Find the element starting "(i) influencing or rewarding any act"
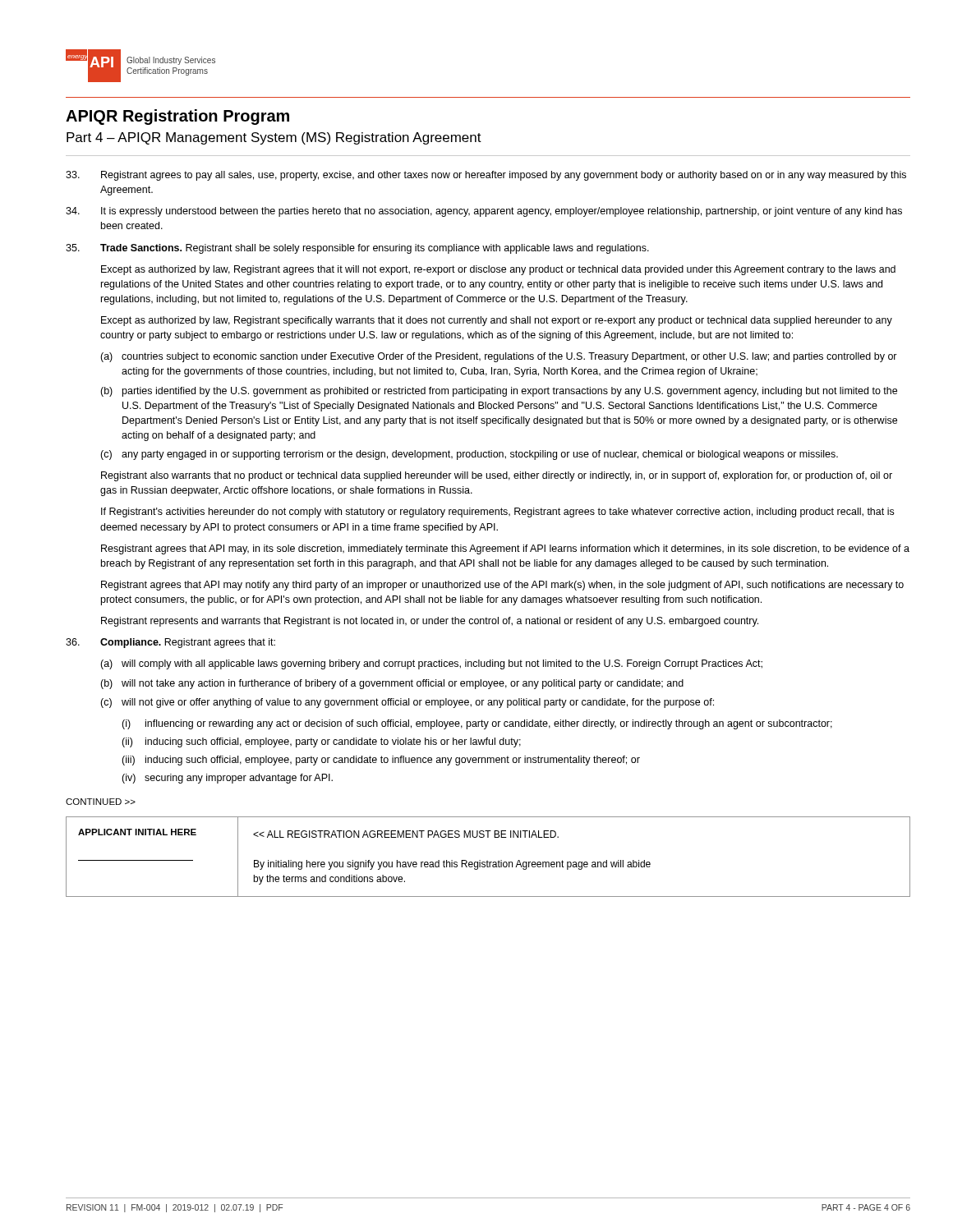 [x=516, y=723]
